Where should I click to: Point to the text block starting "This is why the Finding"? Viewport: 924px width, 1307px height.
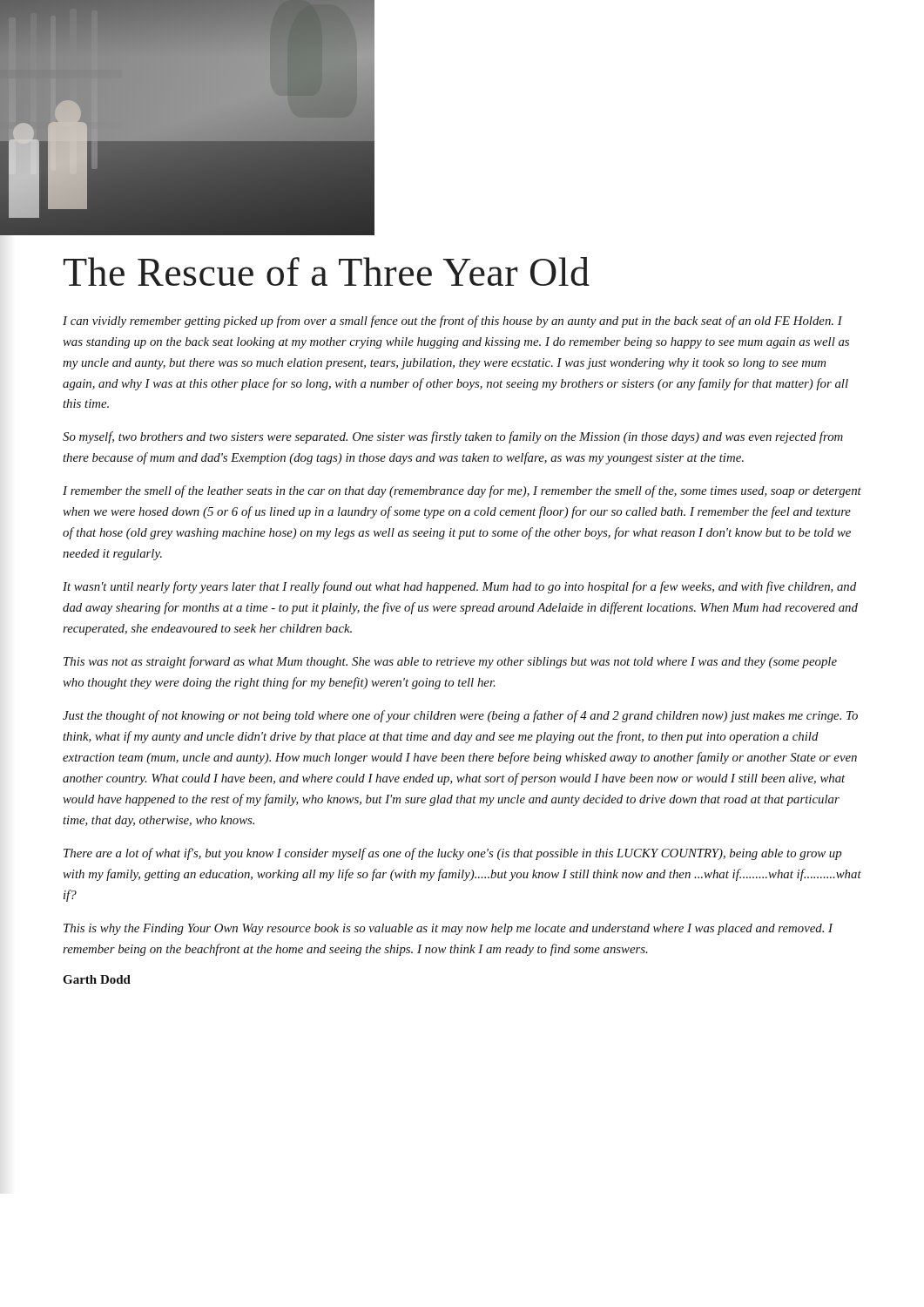tap(462, 939)
